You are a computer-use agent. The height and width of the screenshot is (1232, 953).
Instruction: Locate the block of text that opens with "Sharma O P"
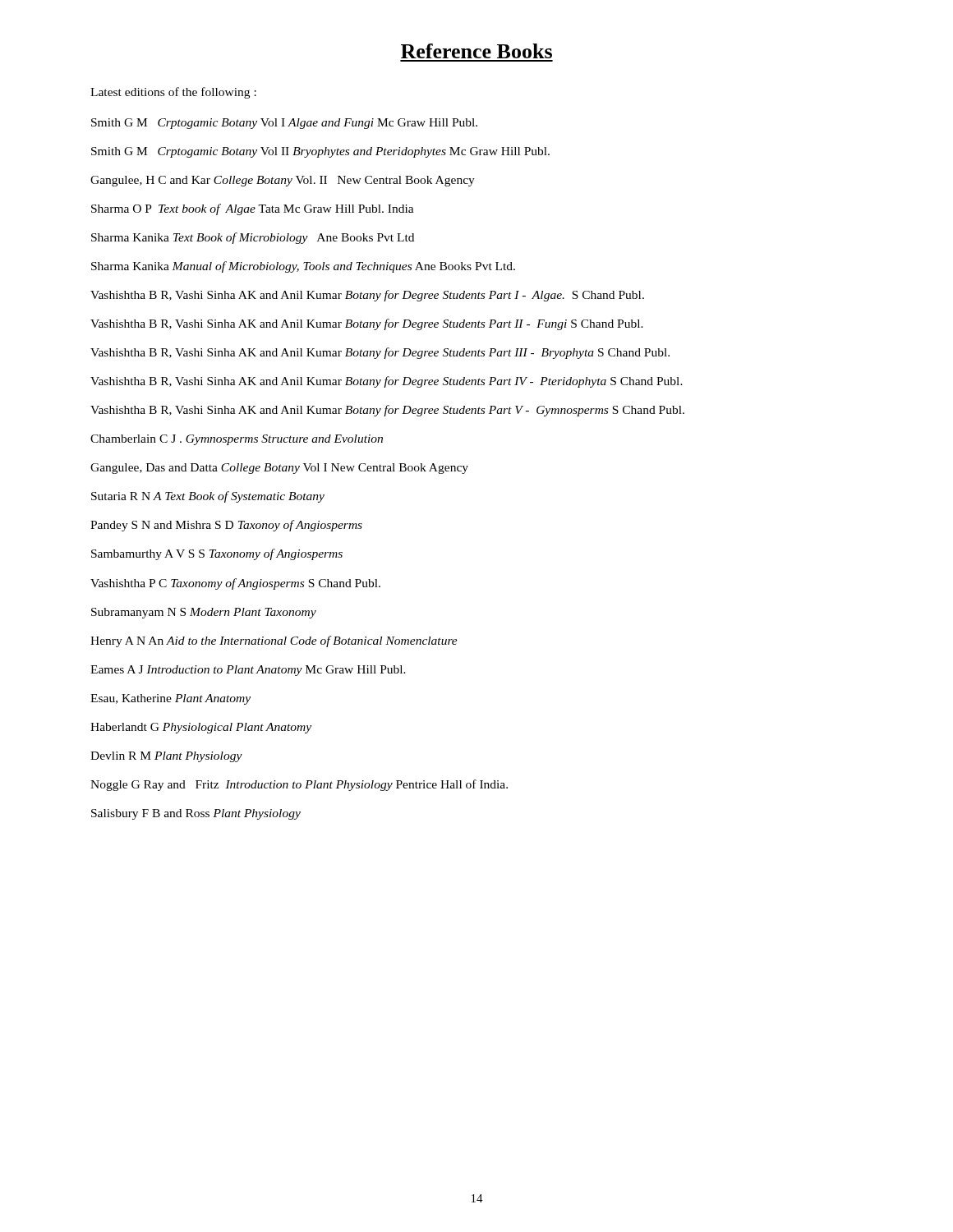(252, 208)
